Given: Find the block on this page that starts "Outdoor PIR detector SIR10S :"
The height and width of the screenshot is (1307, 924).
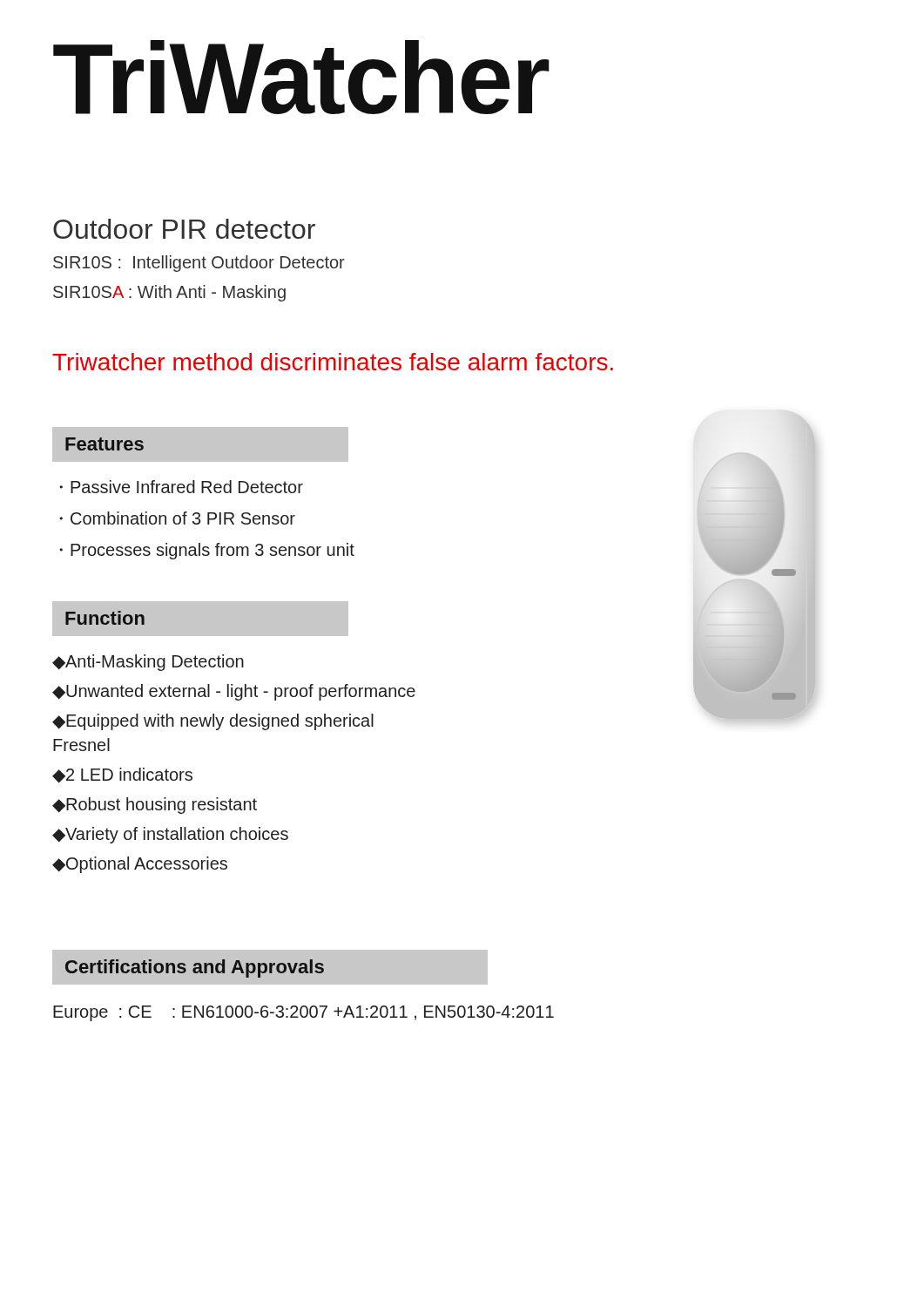Looking at the screenshot, I should tap(198, 259).
